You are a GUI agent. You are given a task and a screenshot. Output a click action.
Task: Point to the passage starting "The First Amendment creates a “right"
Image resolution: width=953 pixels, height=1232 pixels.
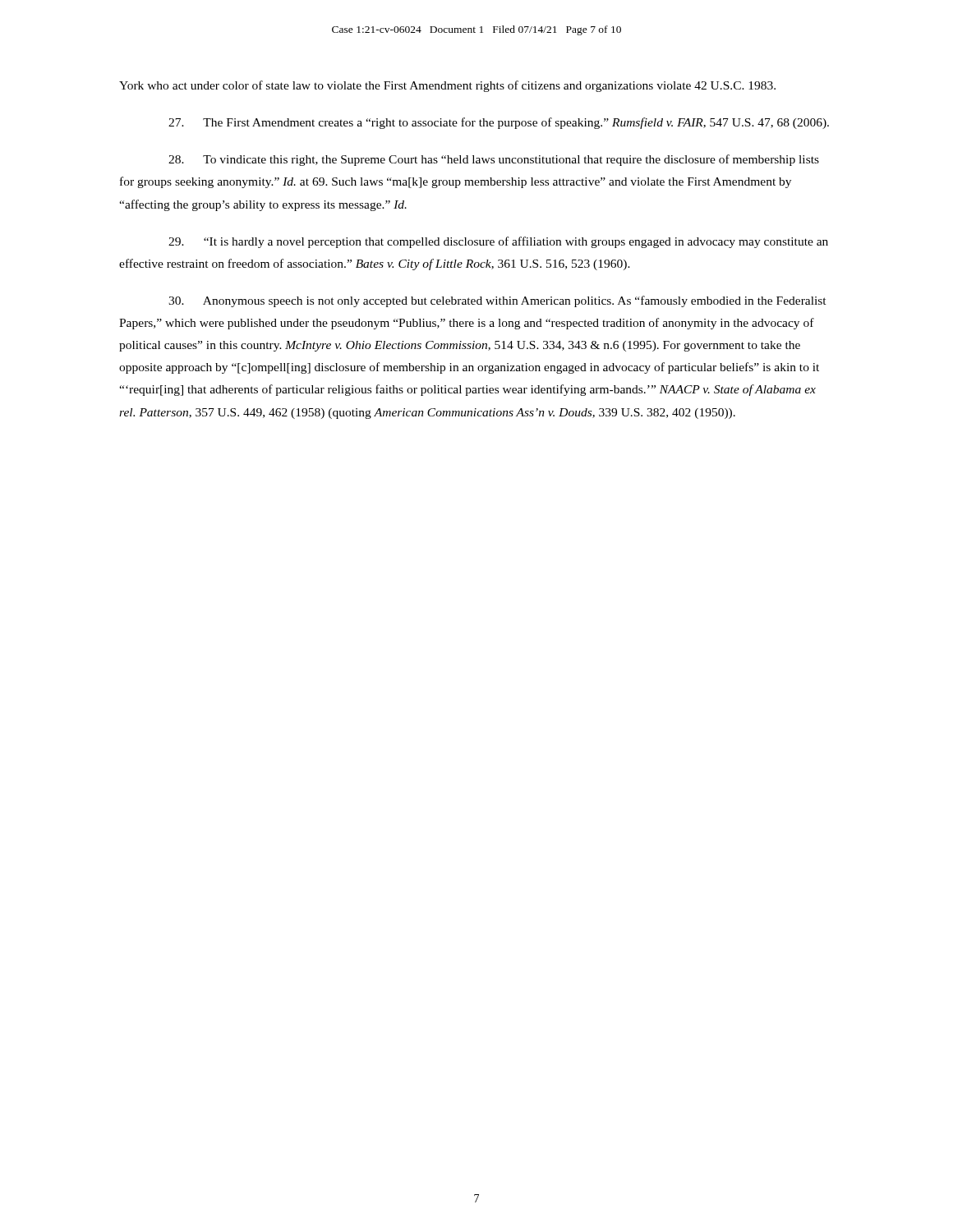[499, 122]
